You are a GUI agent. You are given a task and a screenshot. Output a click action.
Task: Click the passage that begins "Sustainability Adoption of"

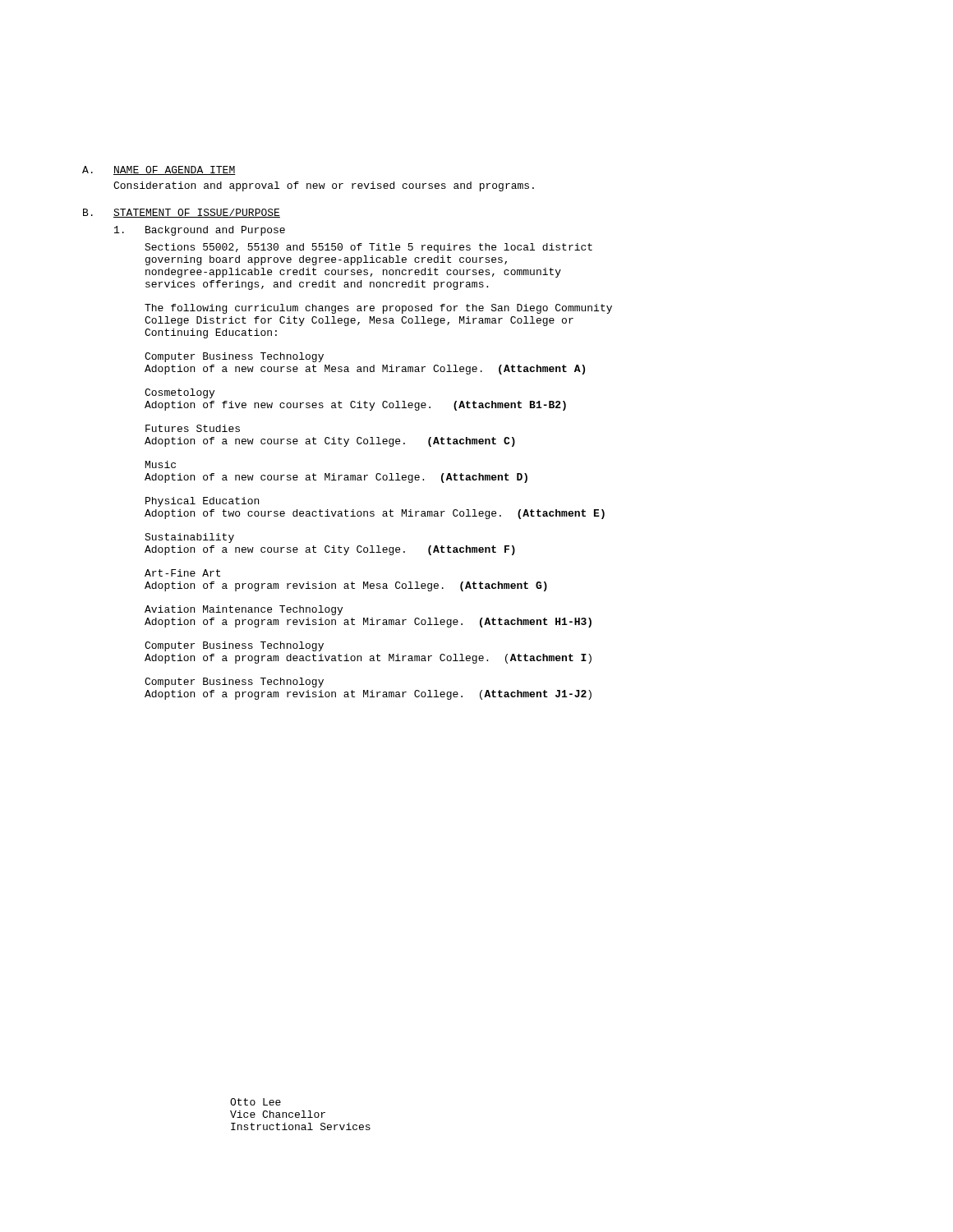click(x=330, y=544)
